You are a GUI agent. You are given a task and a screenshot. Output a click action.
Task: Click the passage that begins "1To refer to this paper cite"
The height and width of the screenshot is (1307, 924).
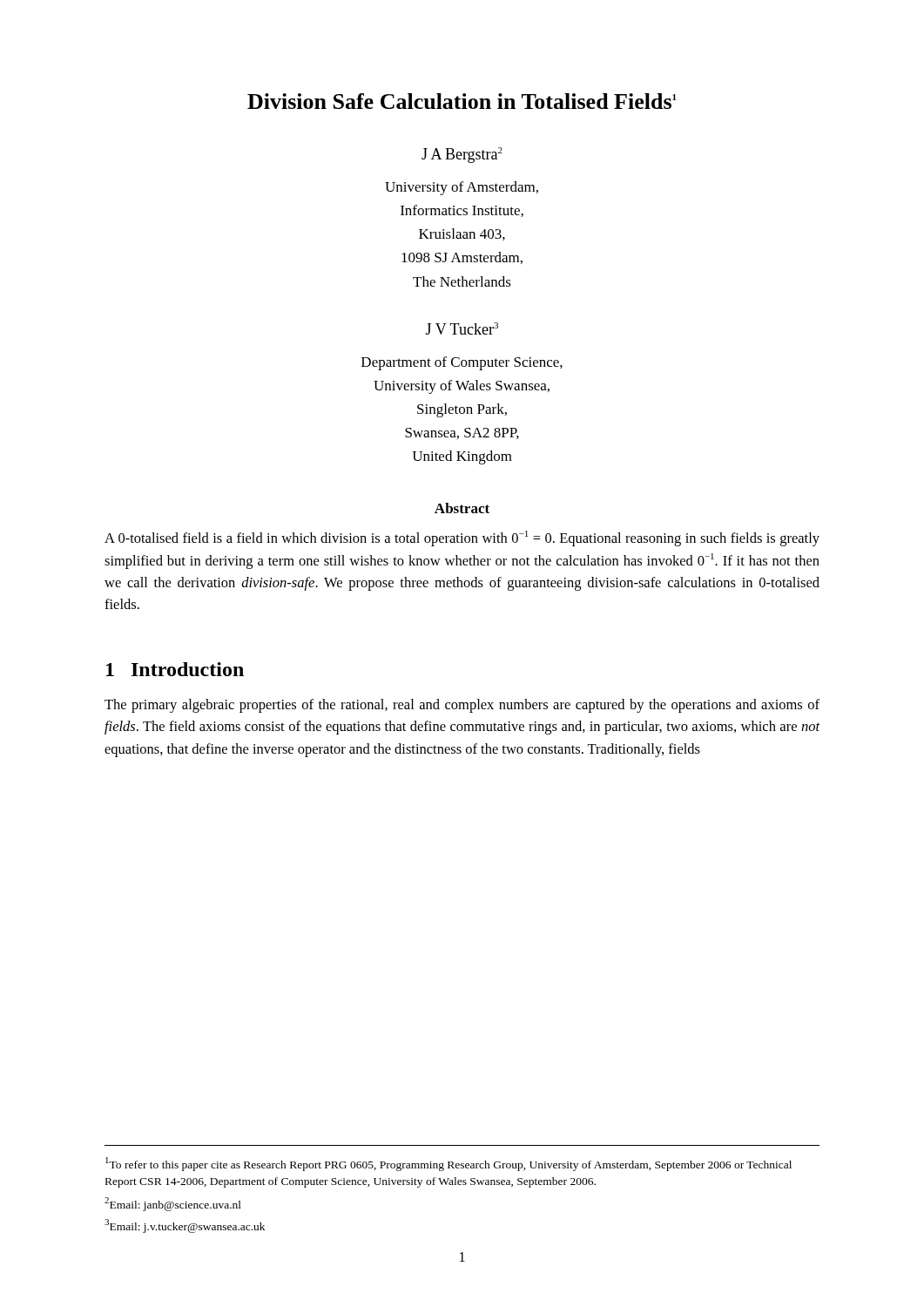point(448,1171)
